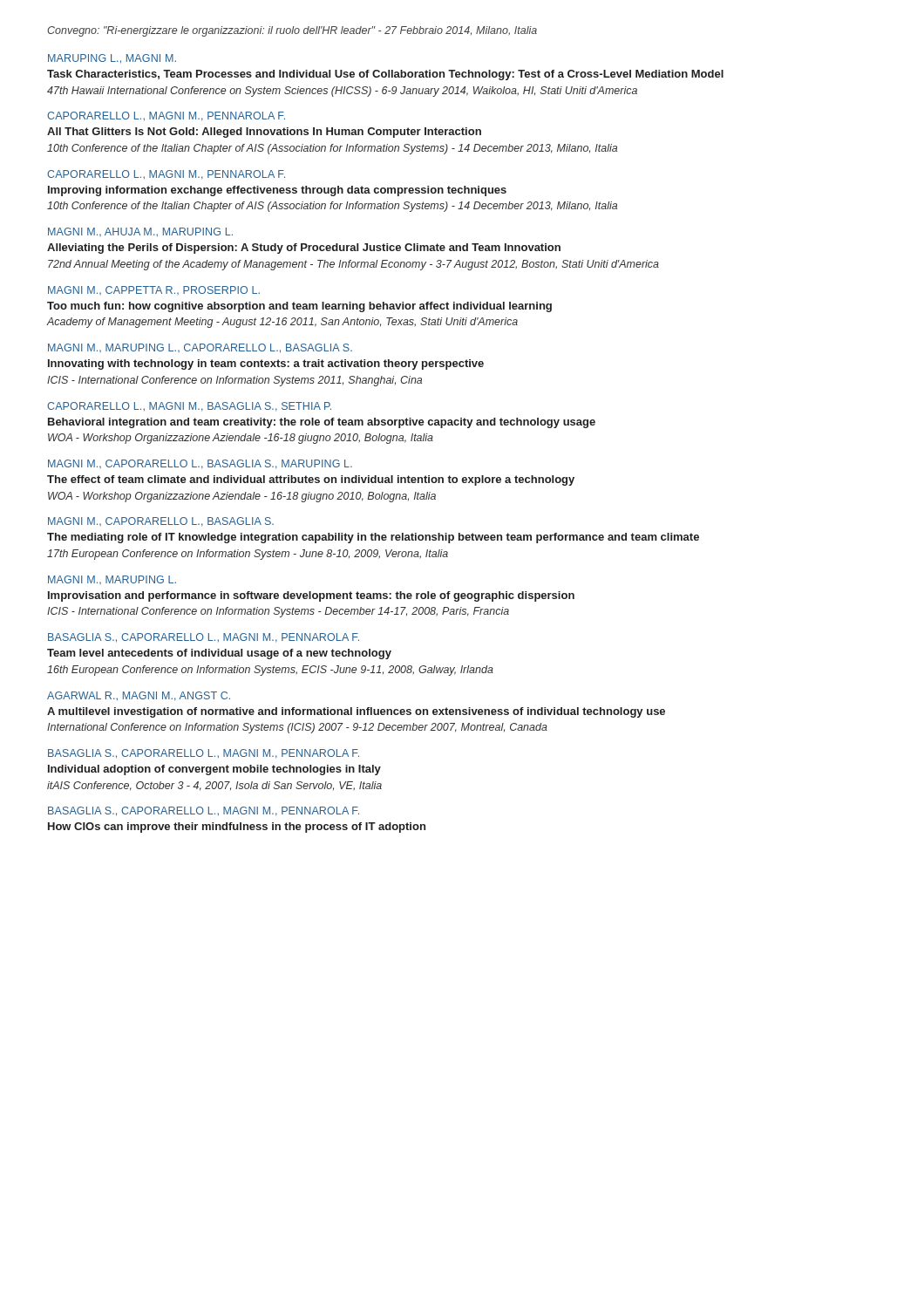This screenshot has width=924, height=1308.
Task: Locate the title that opens with "Too much fun:"
Action: click(x=300, y=305)
